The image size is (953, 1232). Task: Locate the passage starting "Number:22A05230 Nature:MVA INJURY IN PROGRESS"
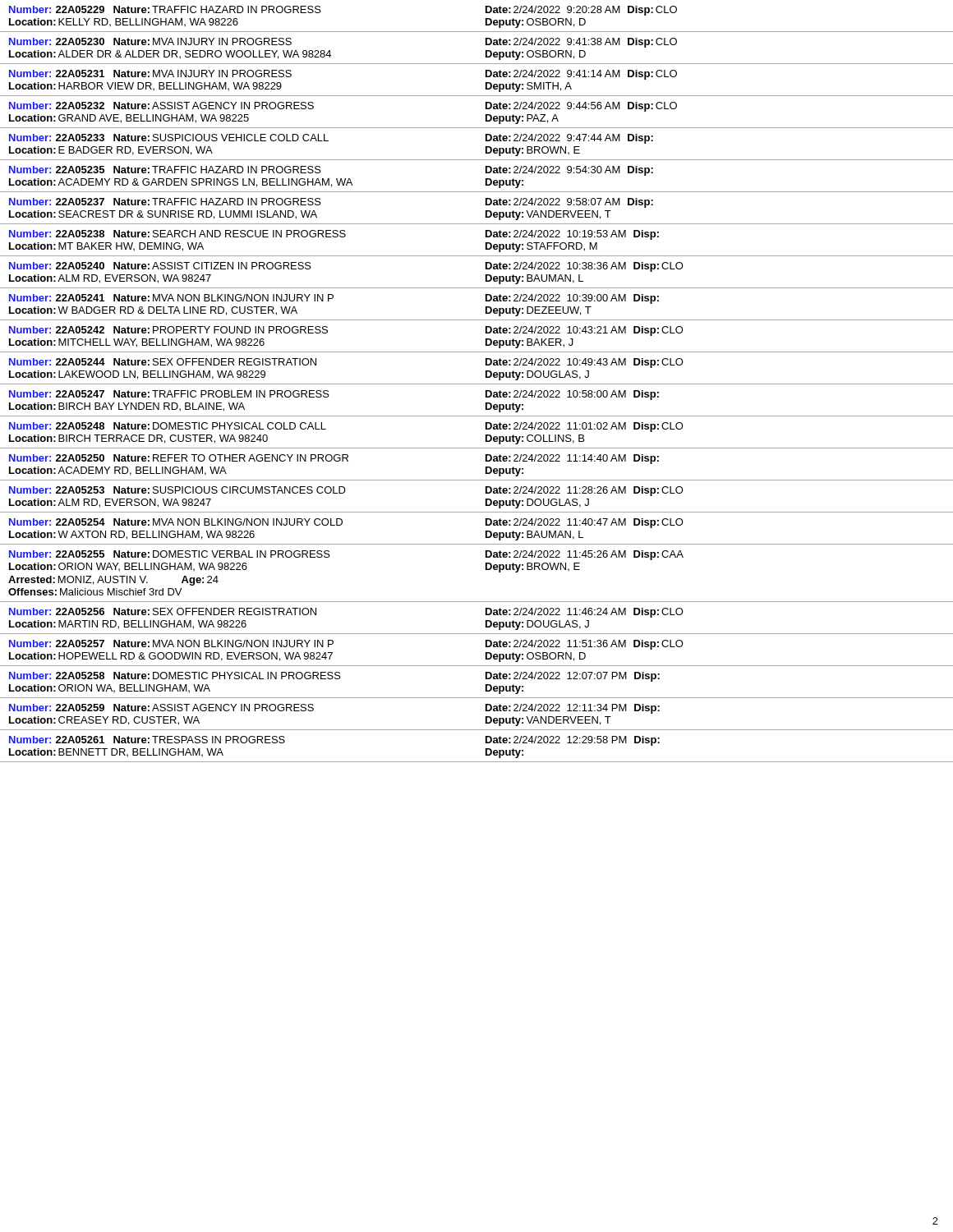click(476, 48)
